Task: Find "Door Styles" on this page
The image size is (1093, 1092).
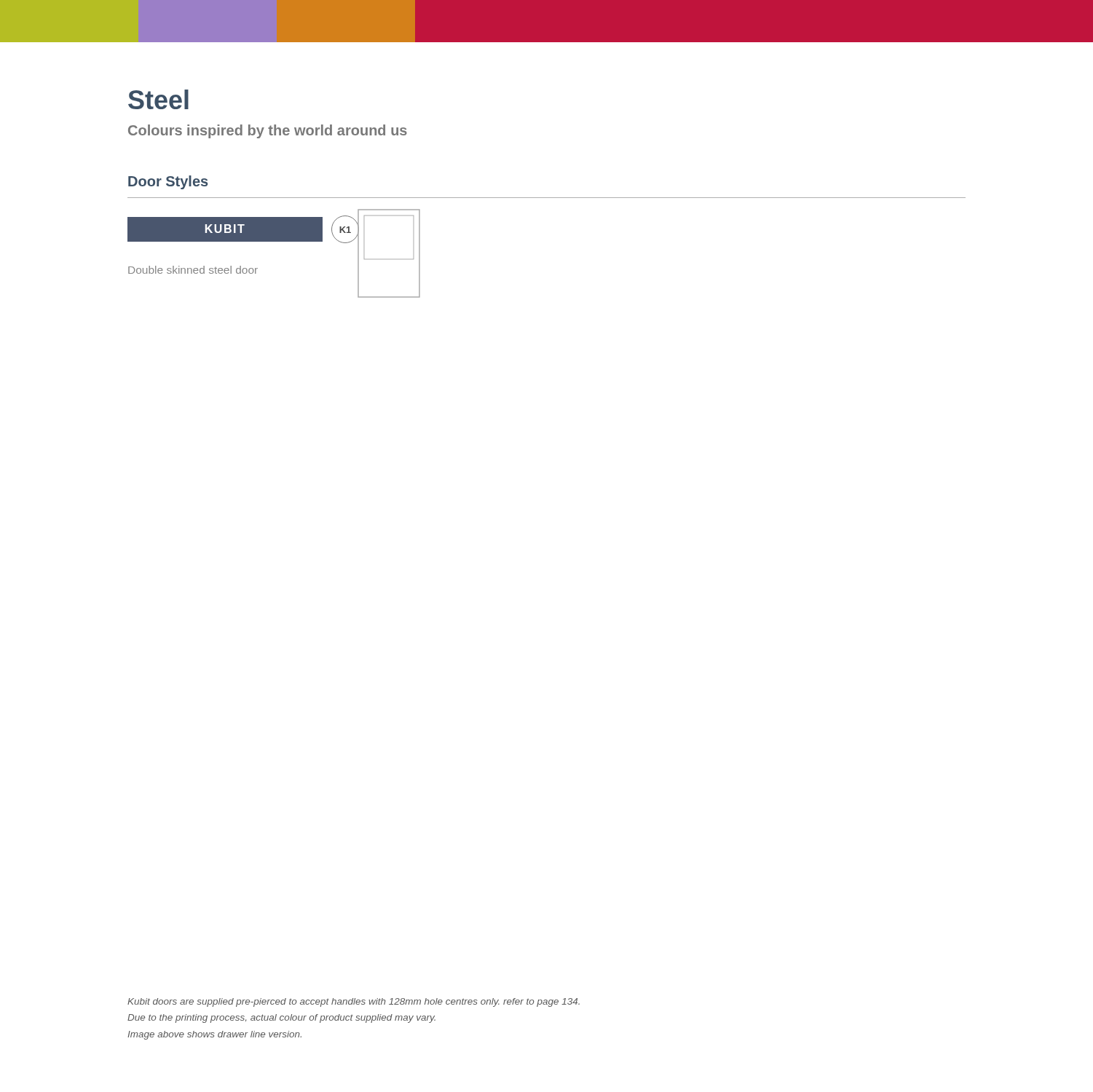Action: pos(546,186)
